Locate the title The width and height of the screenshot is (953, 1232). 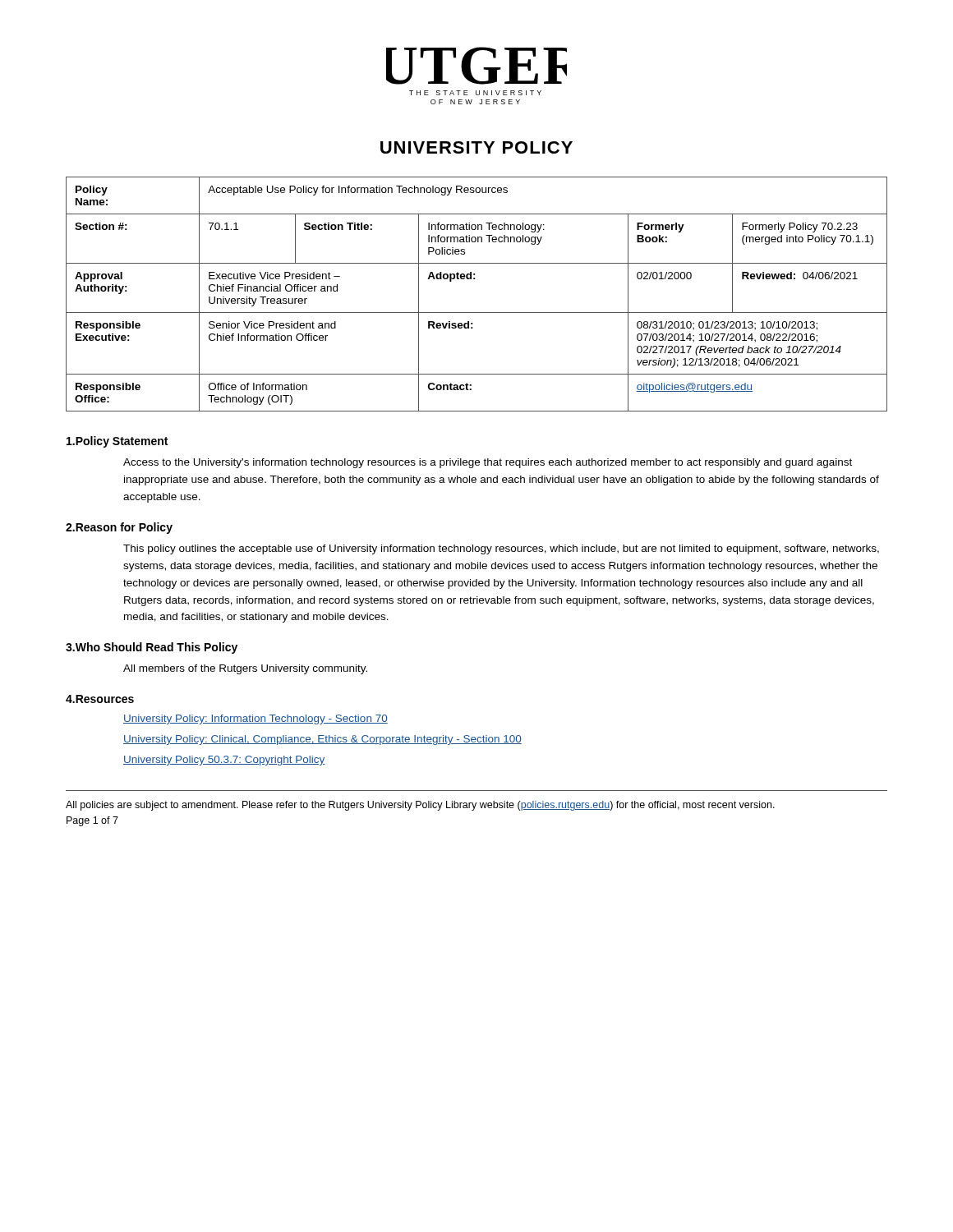coord(476,147)
